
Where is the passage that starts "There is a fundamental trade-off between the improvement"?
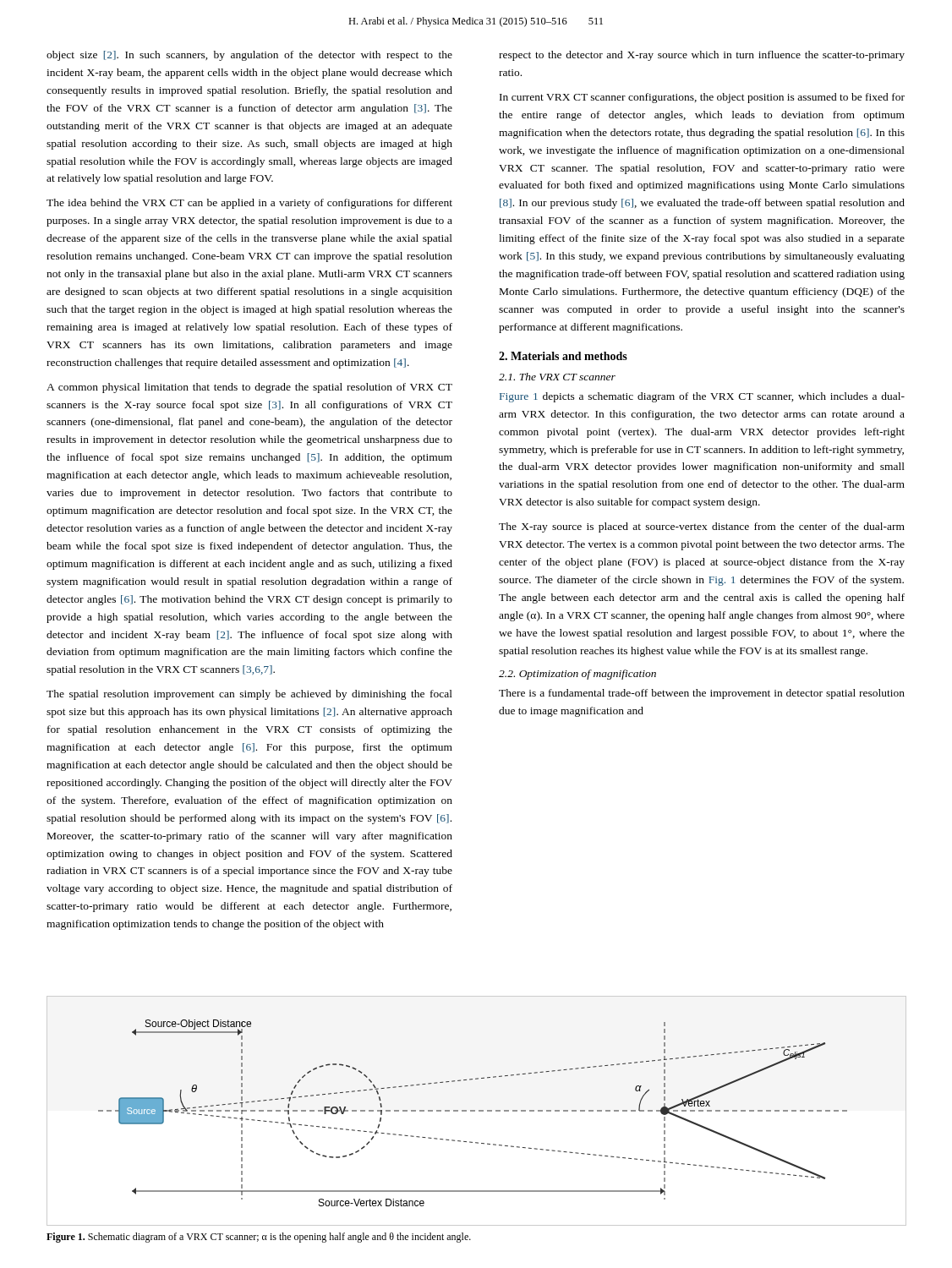coord(702,702)
